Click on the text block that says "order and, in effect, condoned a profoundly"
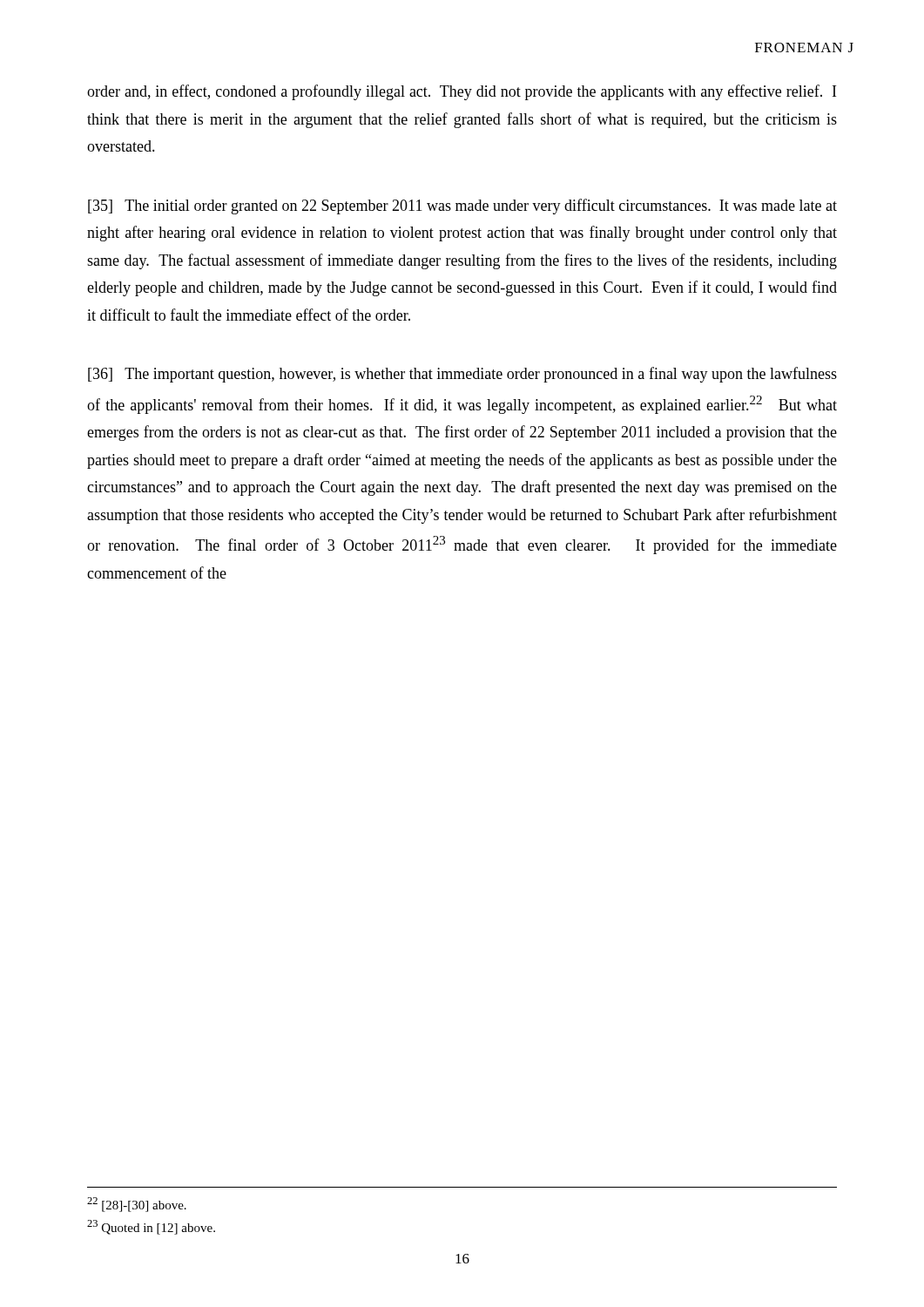 point(462,119)
